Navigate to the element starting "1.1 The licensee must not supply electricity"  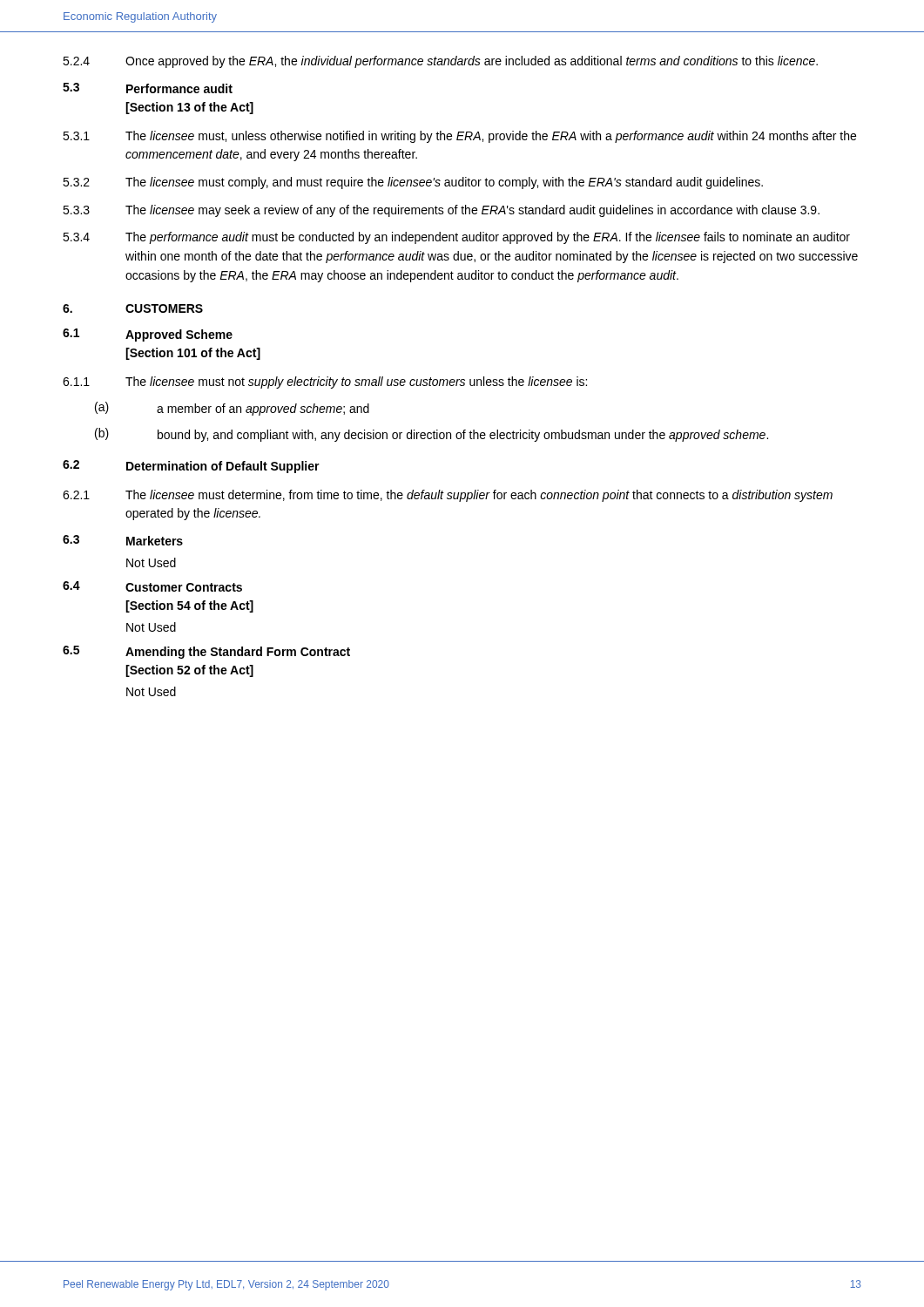tap(462, 382)
